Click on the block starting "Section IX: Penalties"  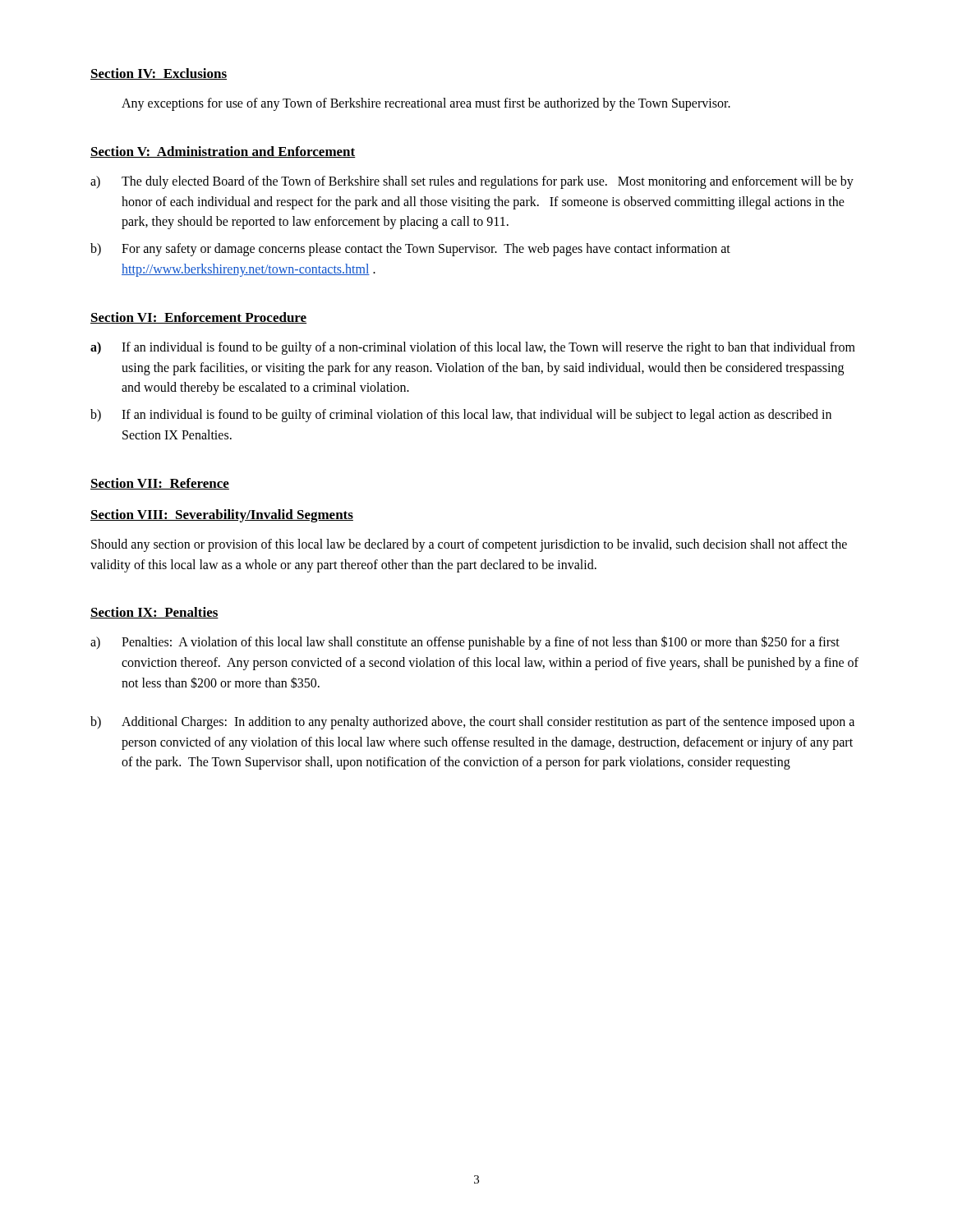(x=154, y=613)
